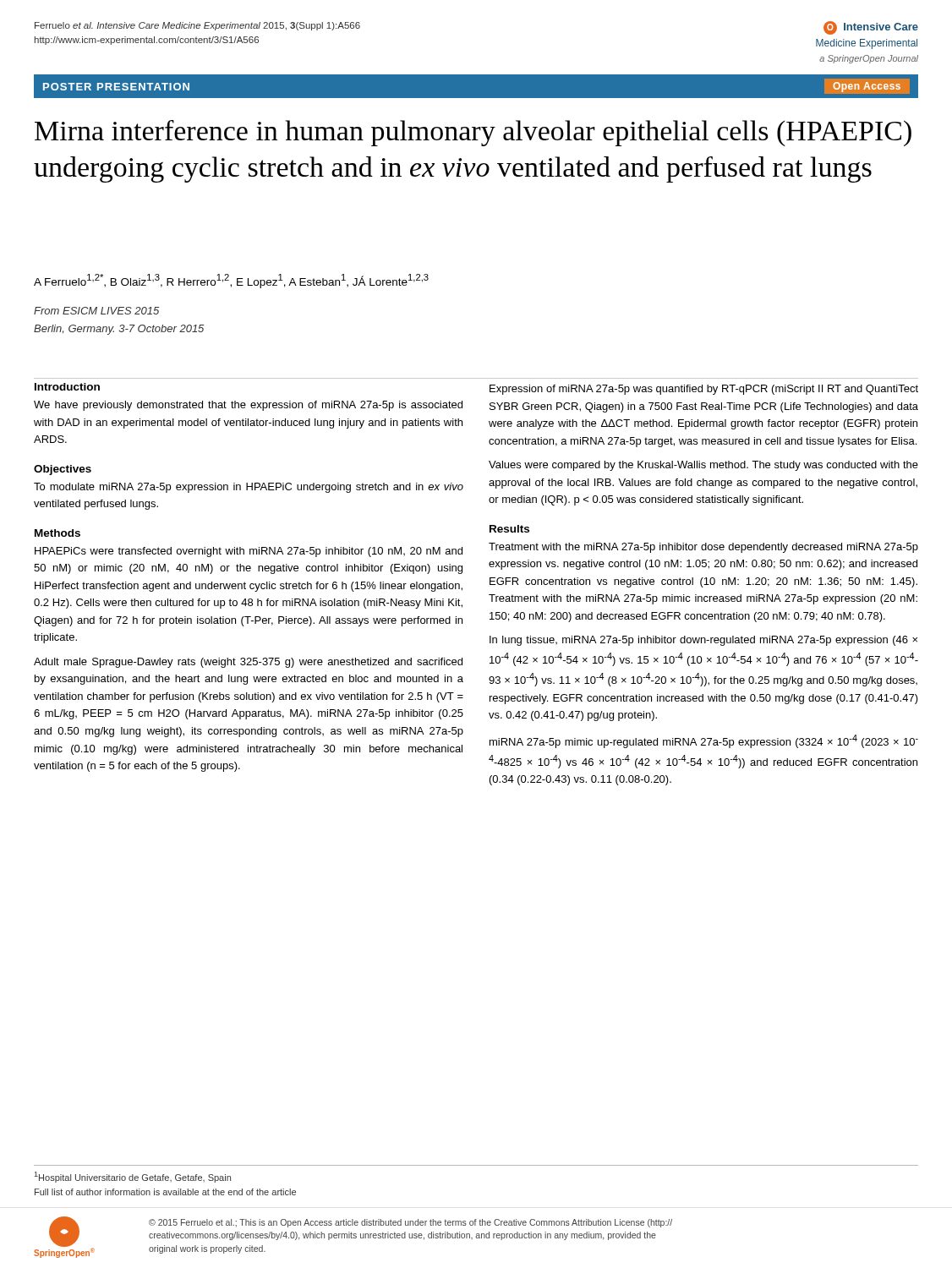Image resolution: width=952 pixels, height=1268 pixels.
Task: Click on the text block that says "To modulate miRNA 27a-5p"
Action: click(249, 495)
